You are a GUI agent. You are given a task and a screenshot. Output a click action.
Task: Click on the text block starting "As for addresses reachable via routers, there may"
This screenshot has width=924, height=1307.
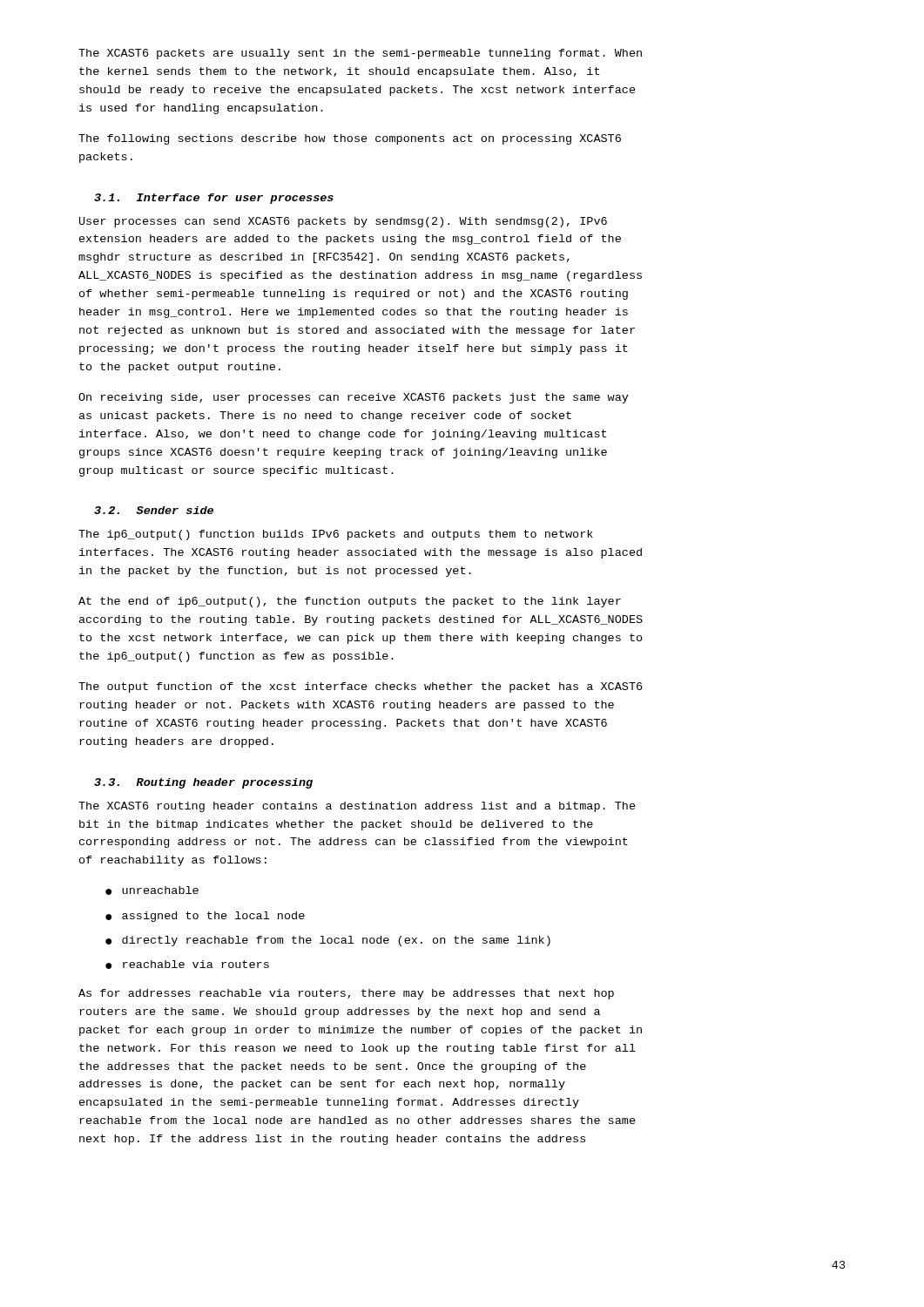(361, 1067)
